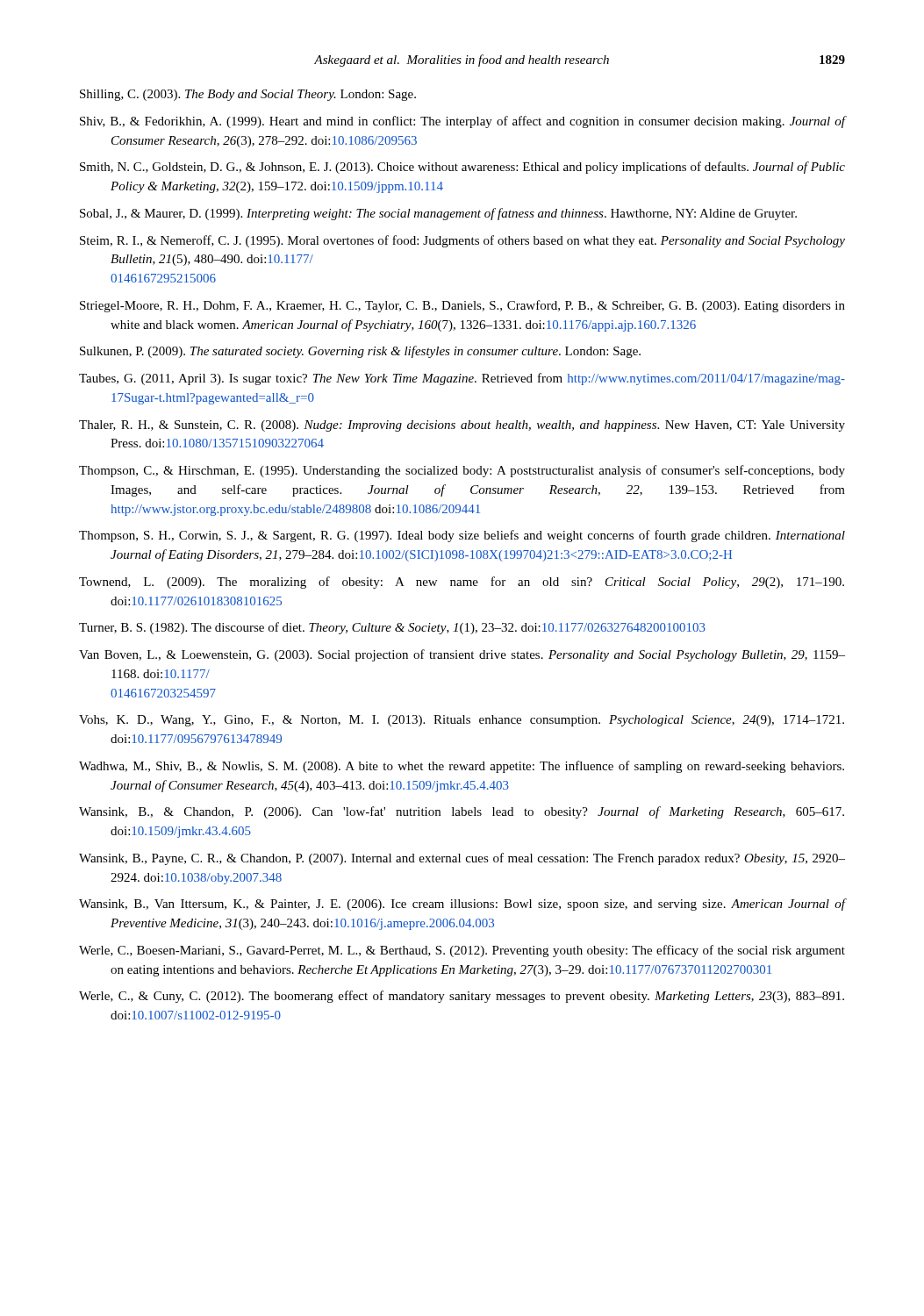
Task: Find the block on this page that starts "Werle, C., &"
Action: (x=462, y=1006)
